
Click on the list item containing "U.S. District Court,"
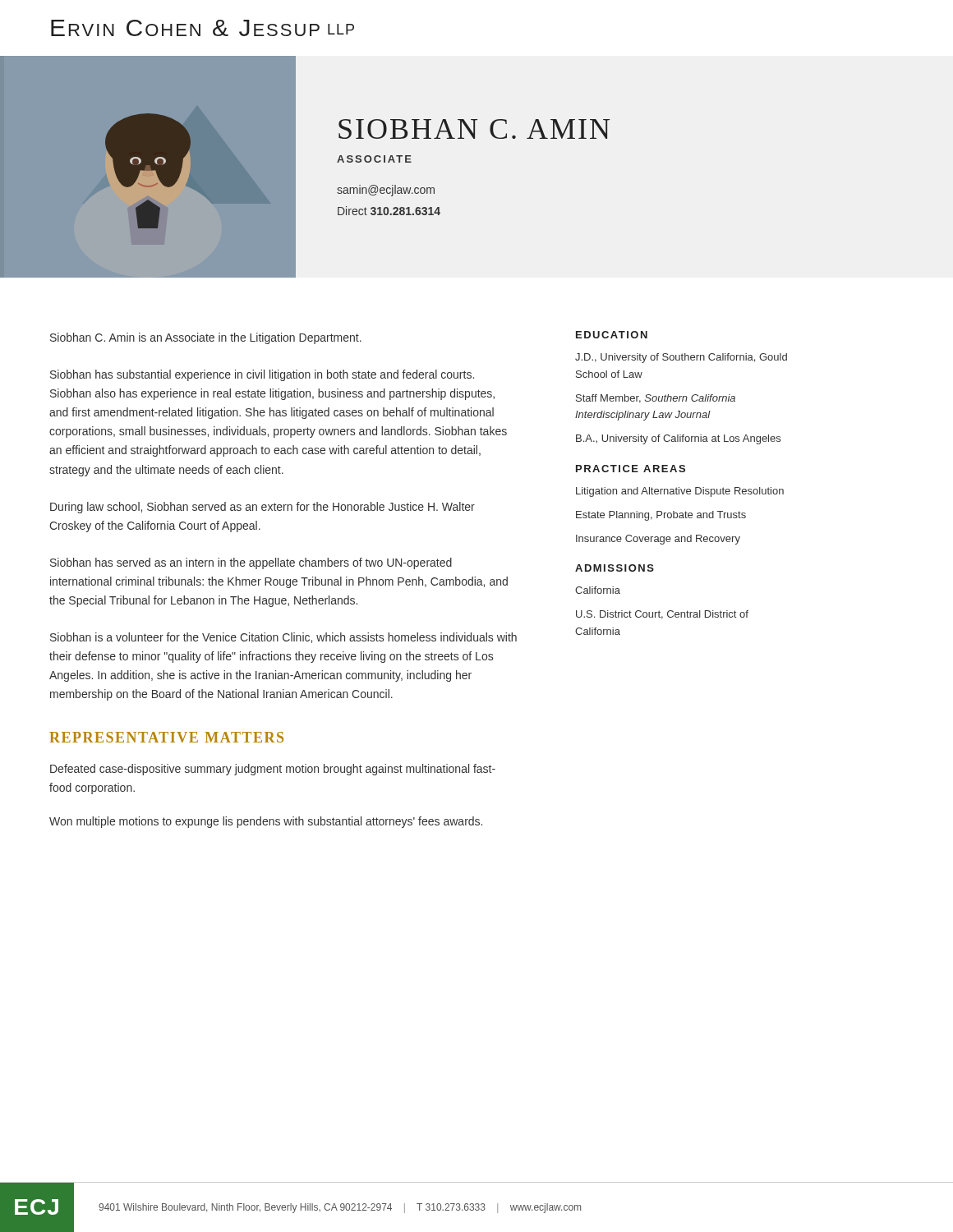coord(662,623)
